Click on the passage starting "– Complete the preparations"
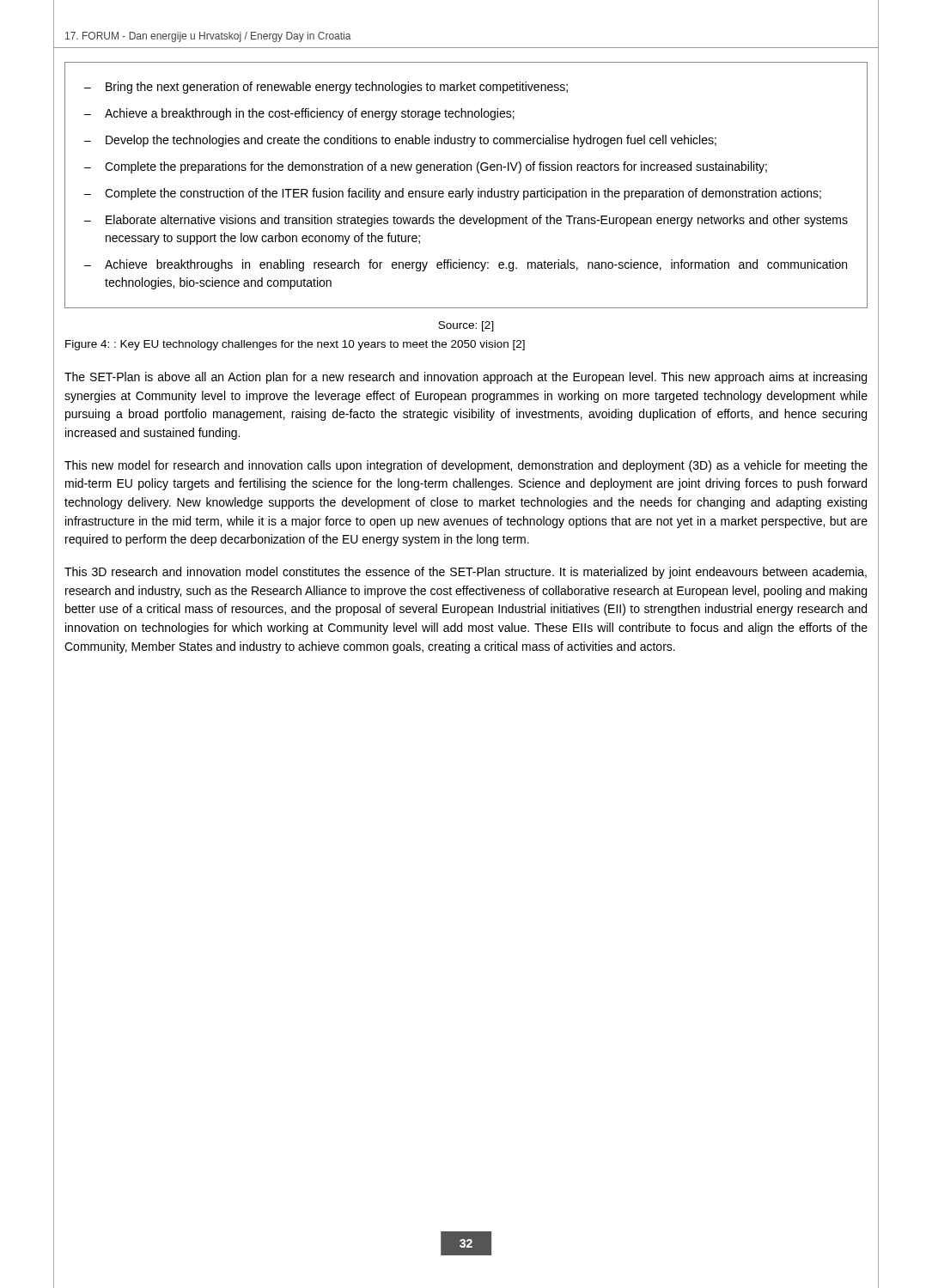 pos(426,167)
